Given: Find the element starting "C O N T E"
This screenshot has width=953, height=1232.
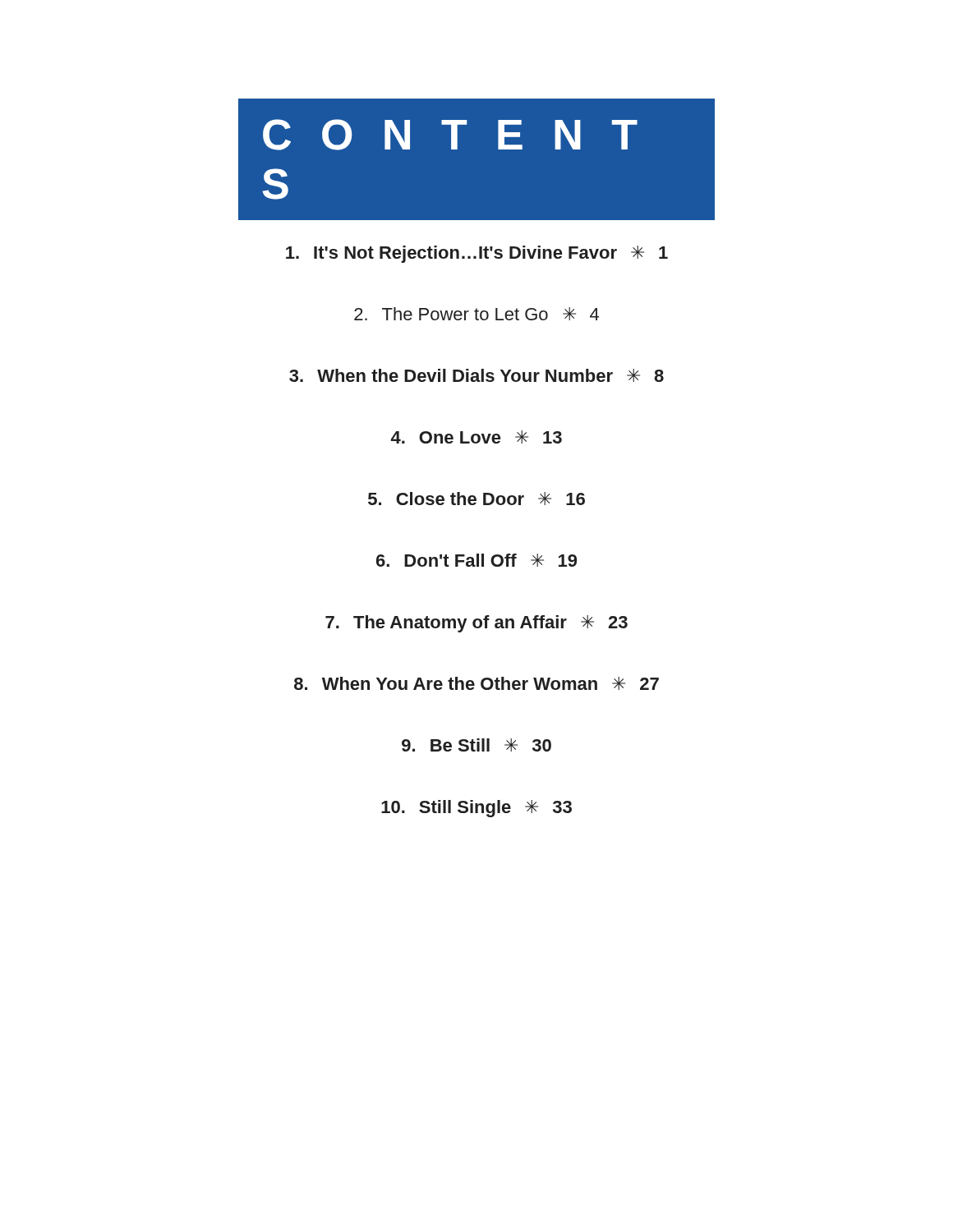Looking at the screenshot, I should [x=450, y=135].
